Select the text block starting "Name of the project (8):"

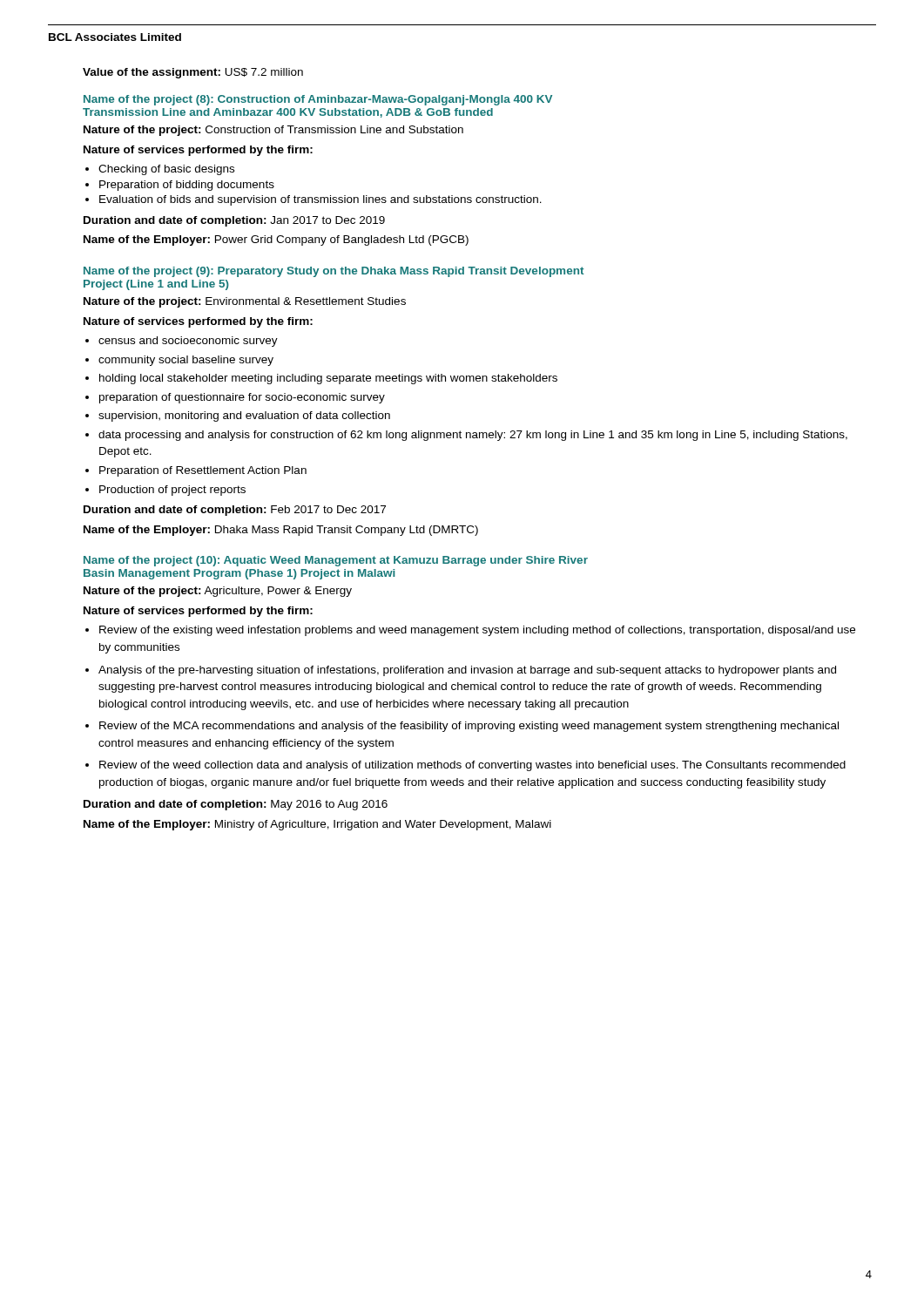318,105
